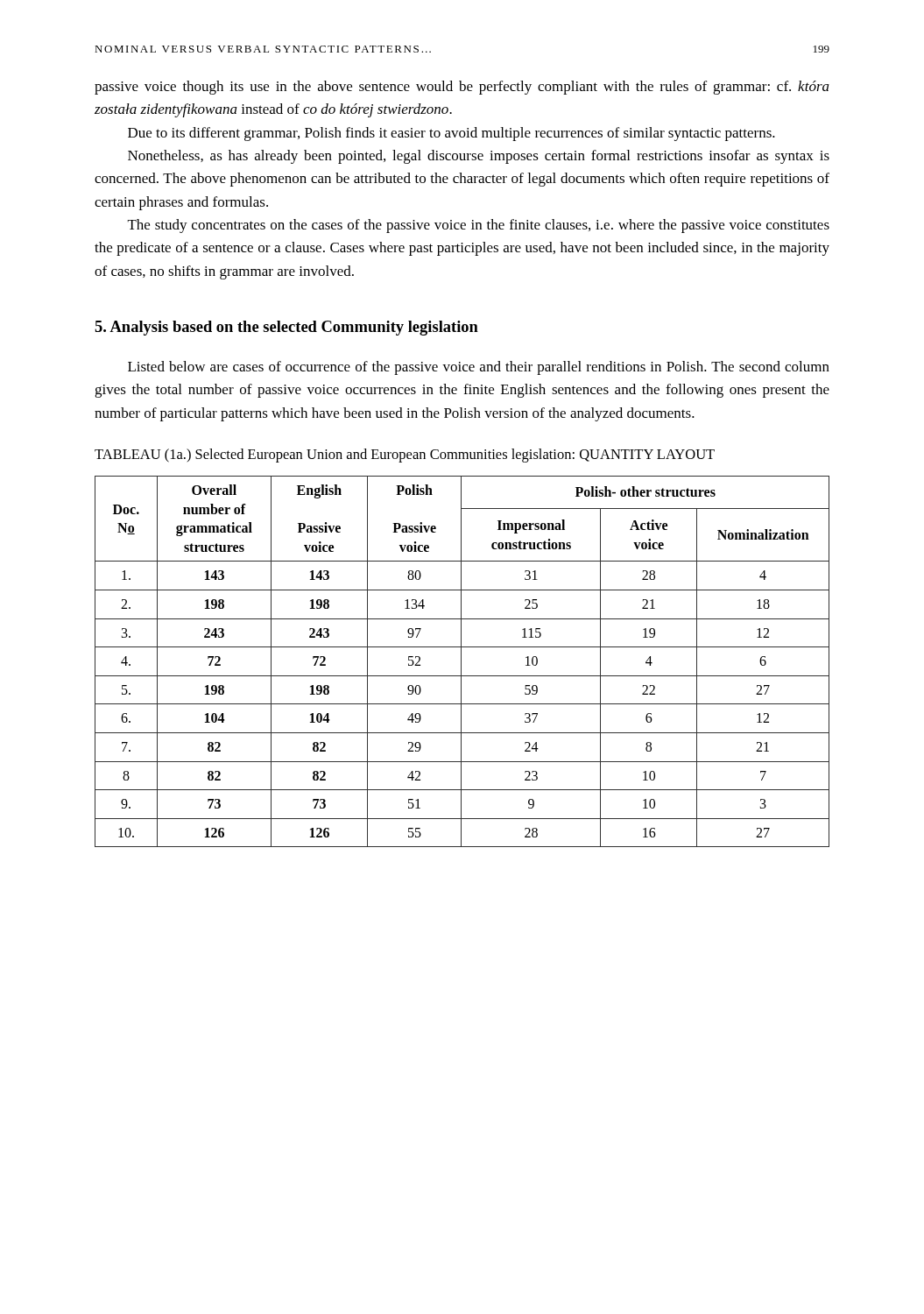Select a table

point(462,662)
